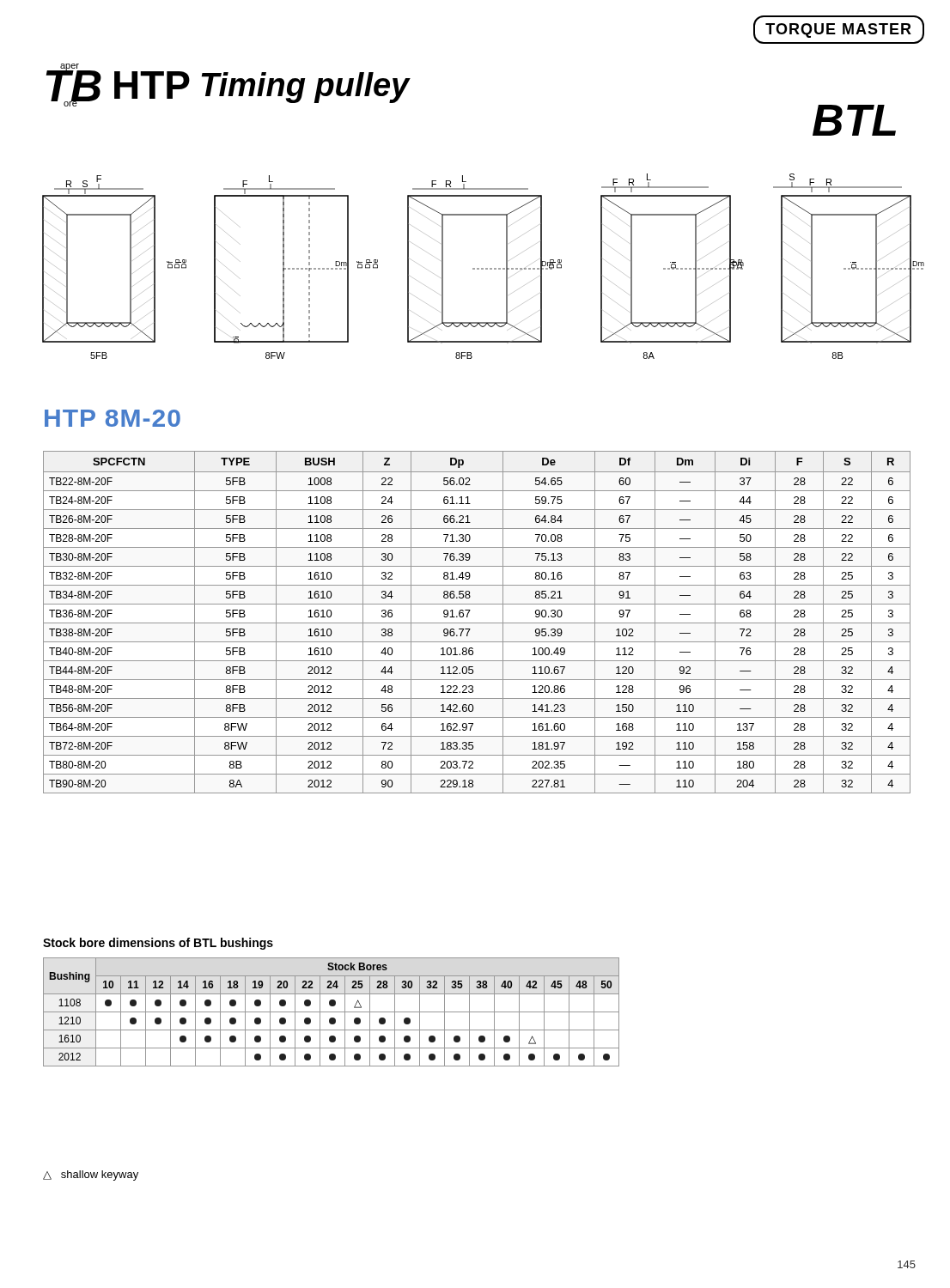Select the logo
Viewport: 950px width, 1288px height.
coord(839,30)
